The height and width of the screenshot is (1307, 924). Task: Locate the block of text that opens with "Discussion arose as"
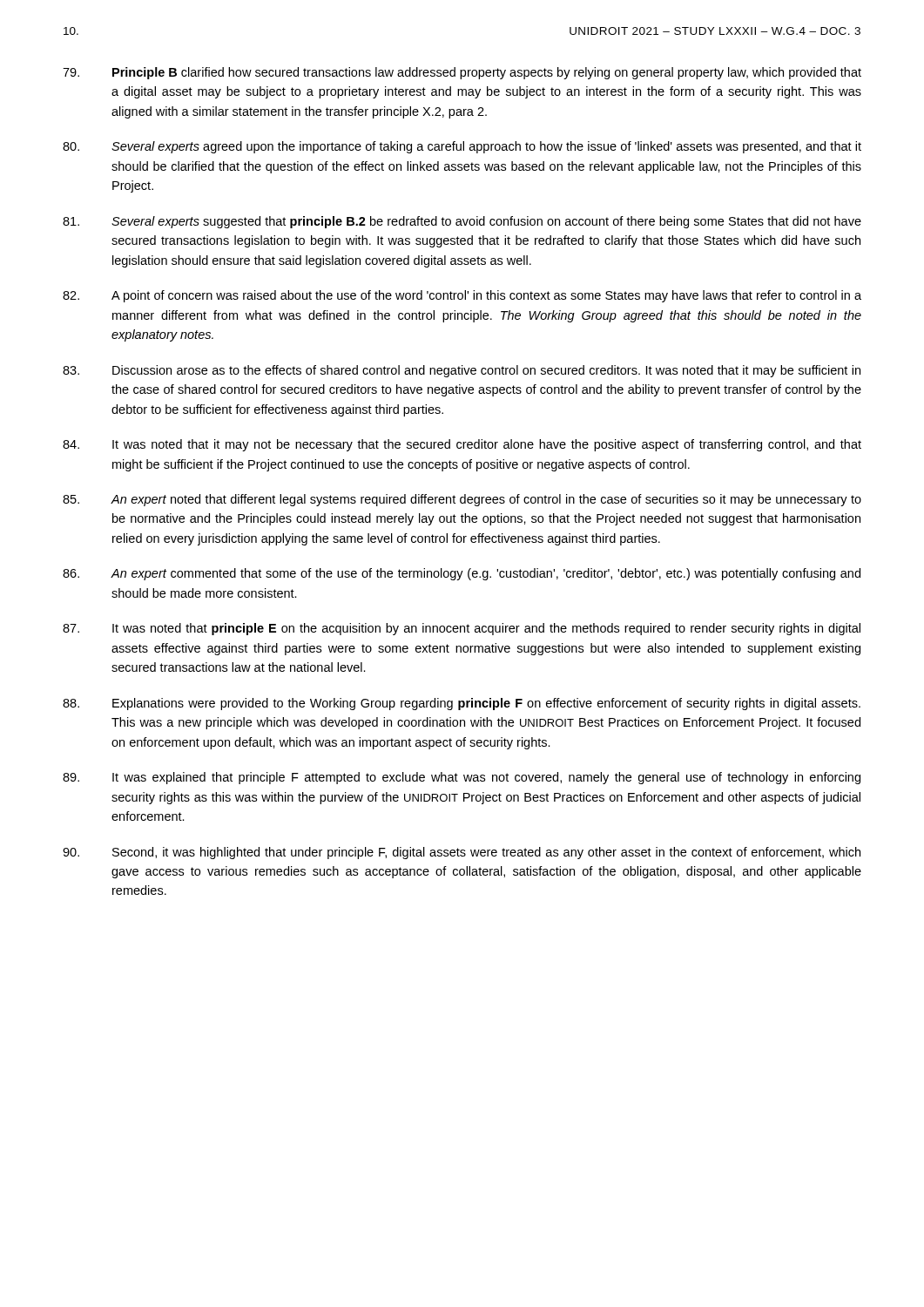coord(462,390)
